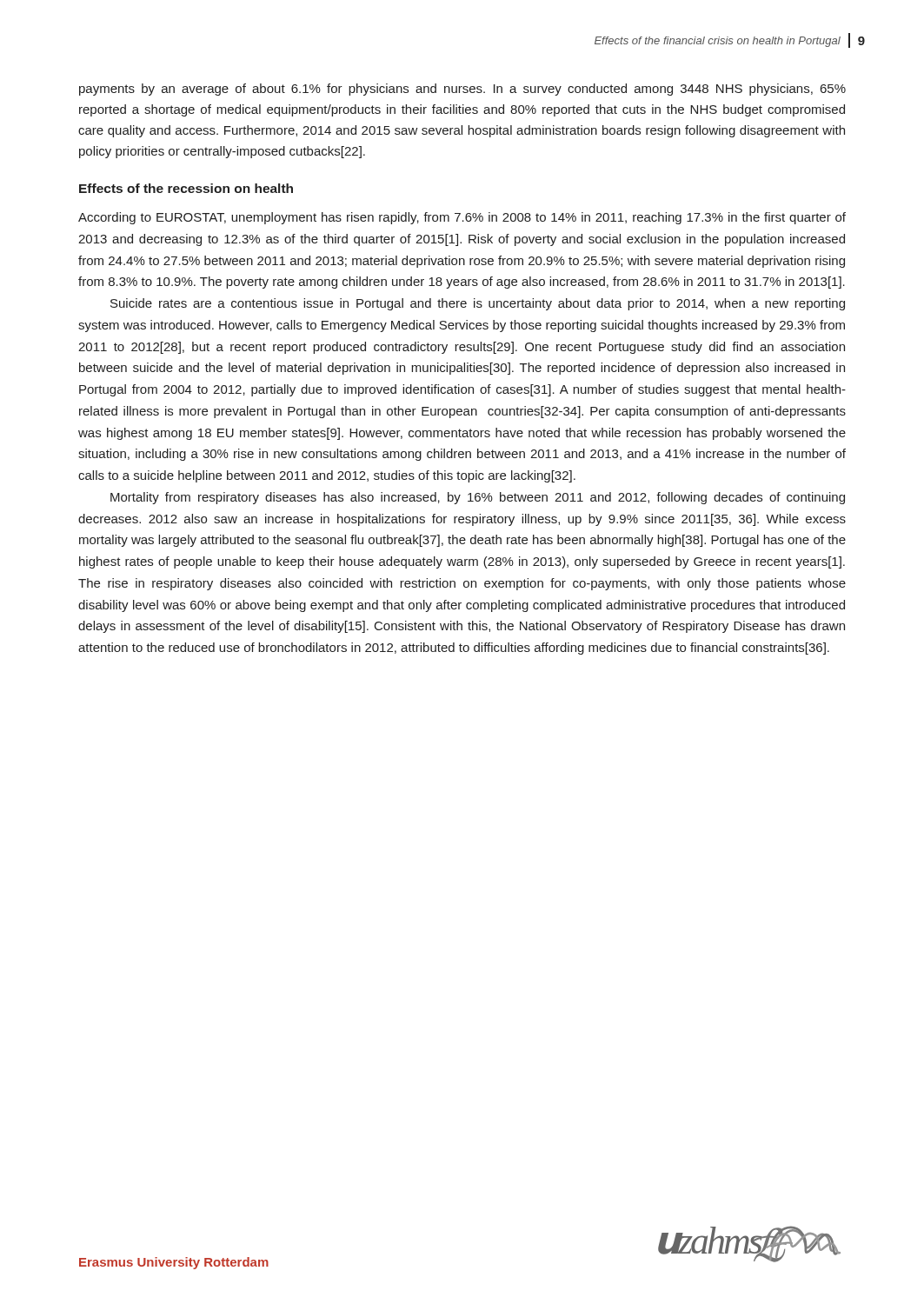Click on the block starting "payments by an average of about"
924x1304 pixels.
pos(462,120)
